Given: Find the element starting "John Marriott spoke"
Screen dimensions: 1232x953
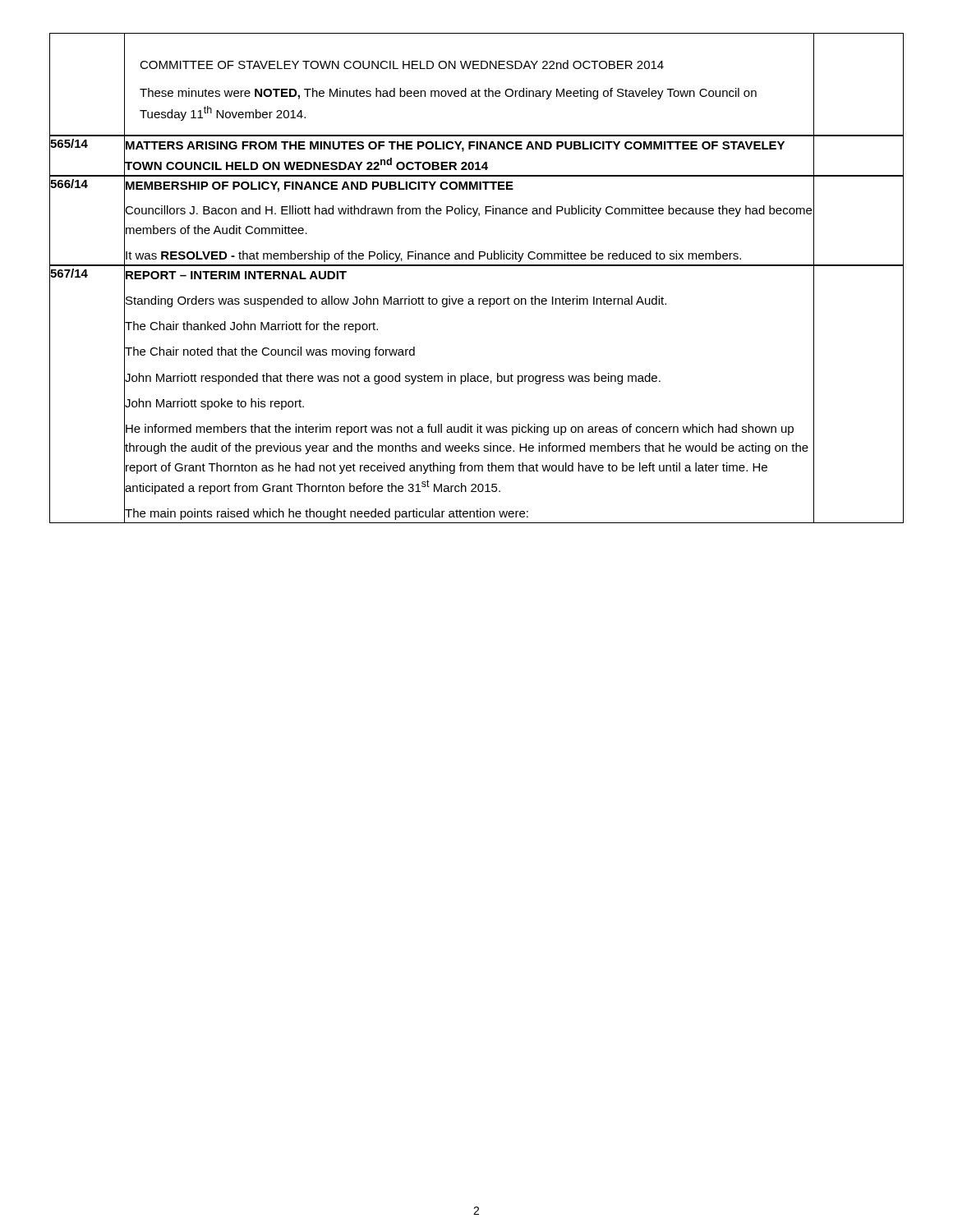Looking at the screenshot, I should 214,403.
